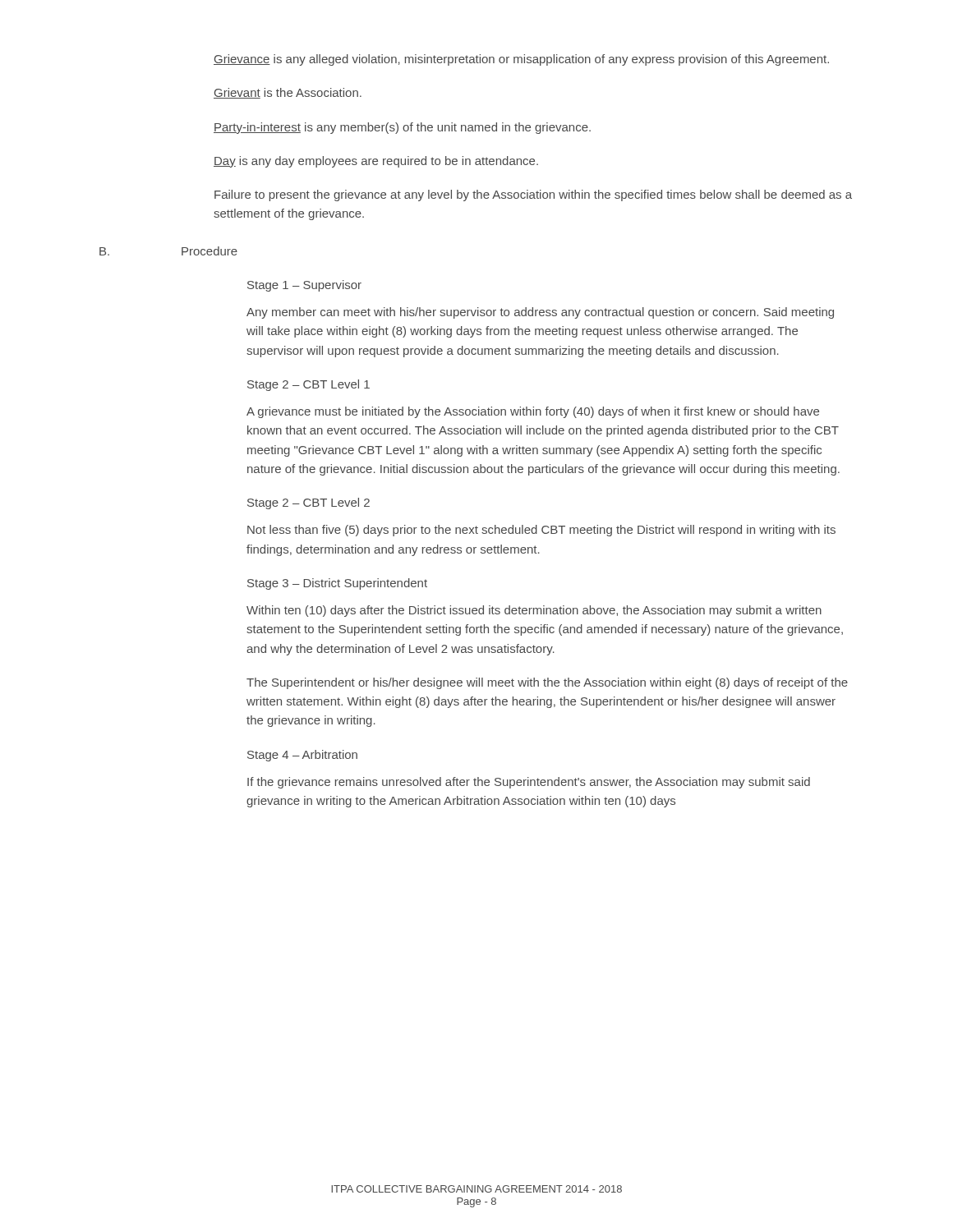This screenshot has width=953, height=1232.
Task: Find the block on this page that starts "Within ten (10) days after the District issued"
Action: 545,629
